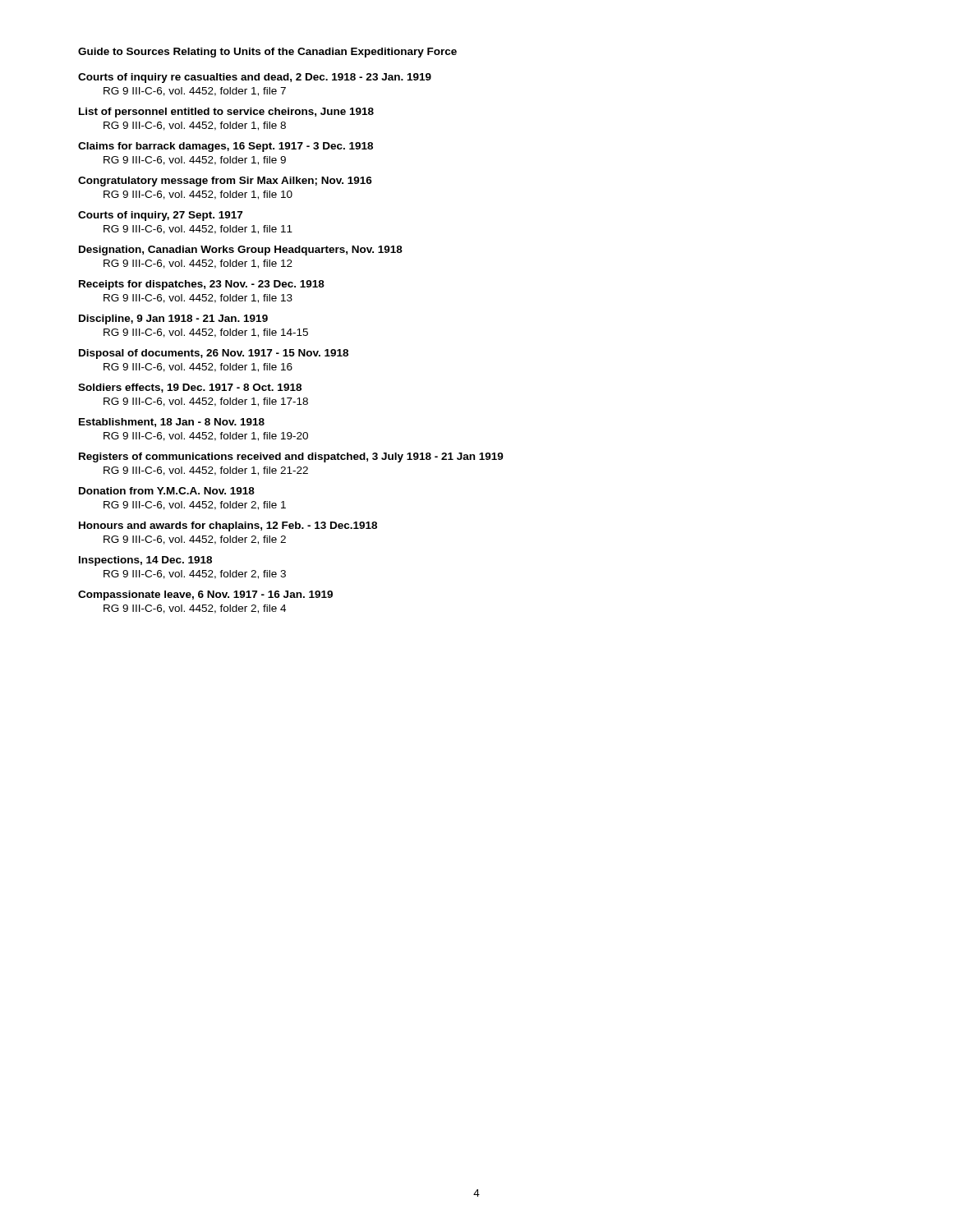Image resolution: width=953 pixels, height=1232 pixels.
Task: Click on the text starting "Congratulatory message from"
Action: tap(225, 182)
